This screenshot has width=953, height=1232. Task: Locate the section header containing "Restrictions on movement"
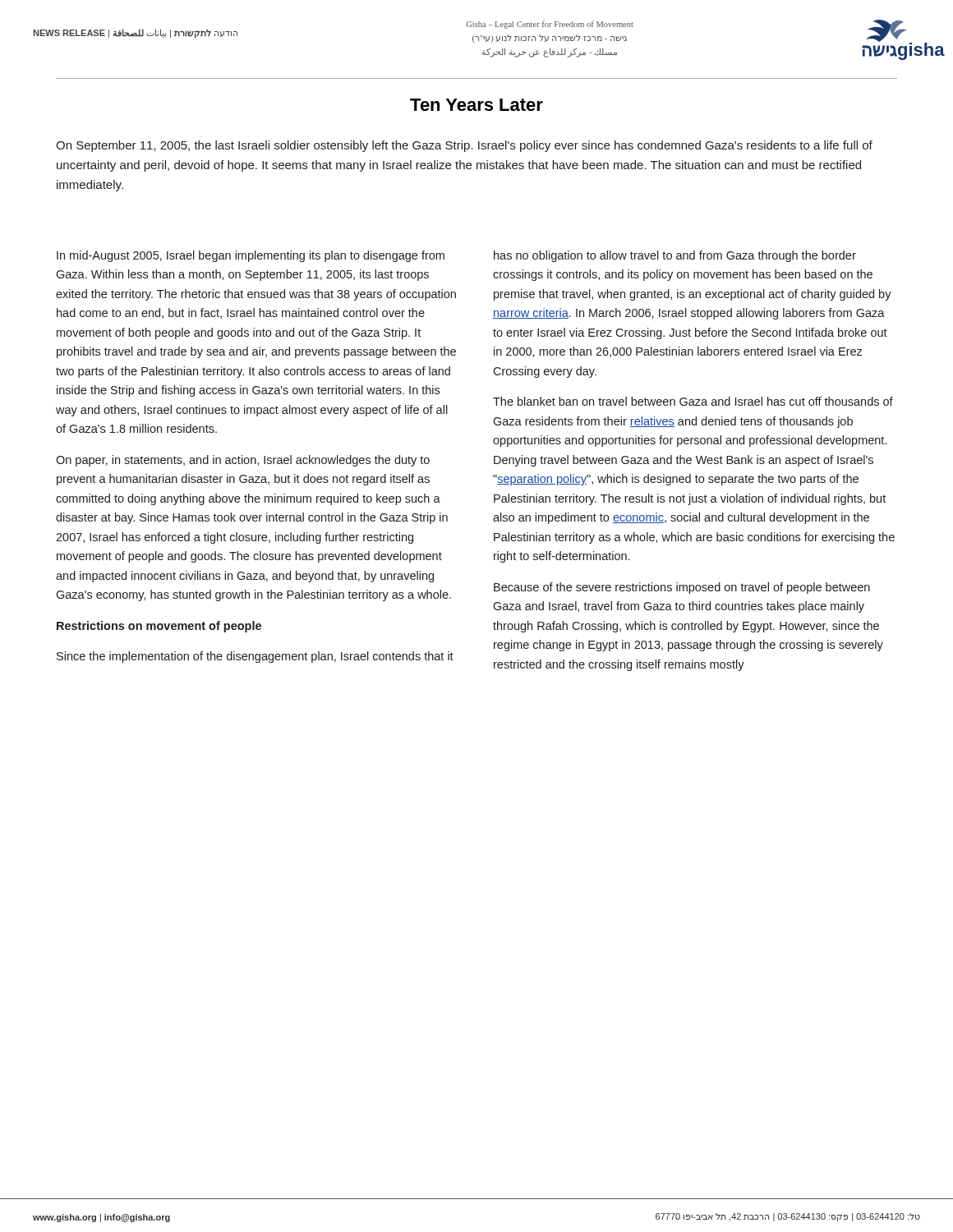click(258, 626)
